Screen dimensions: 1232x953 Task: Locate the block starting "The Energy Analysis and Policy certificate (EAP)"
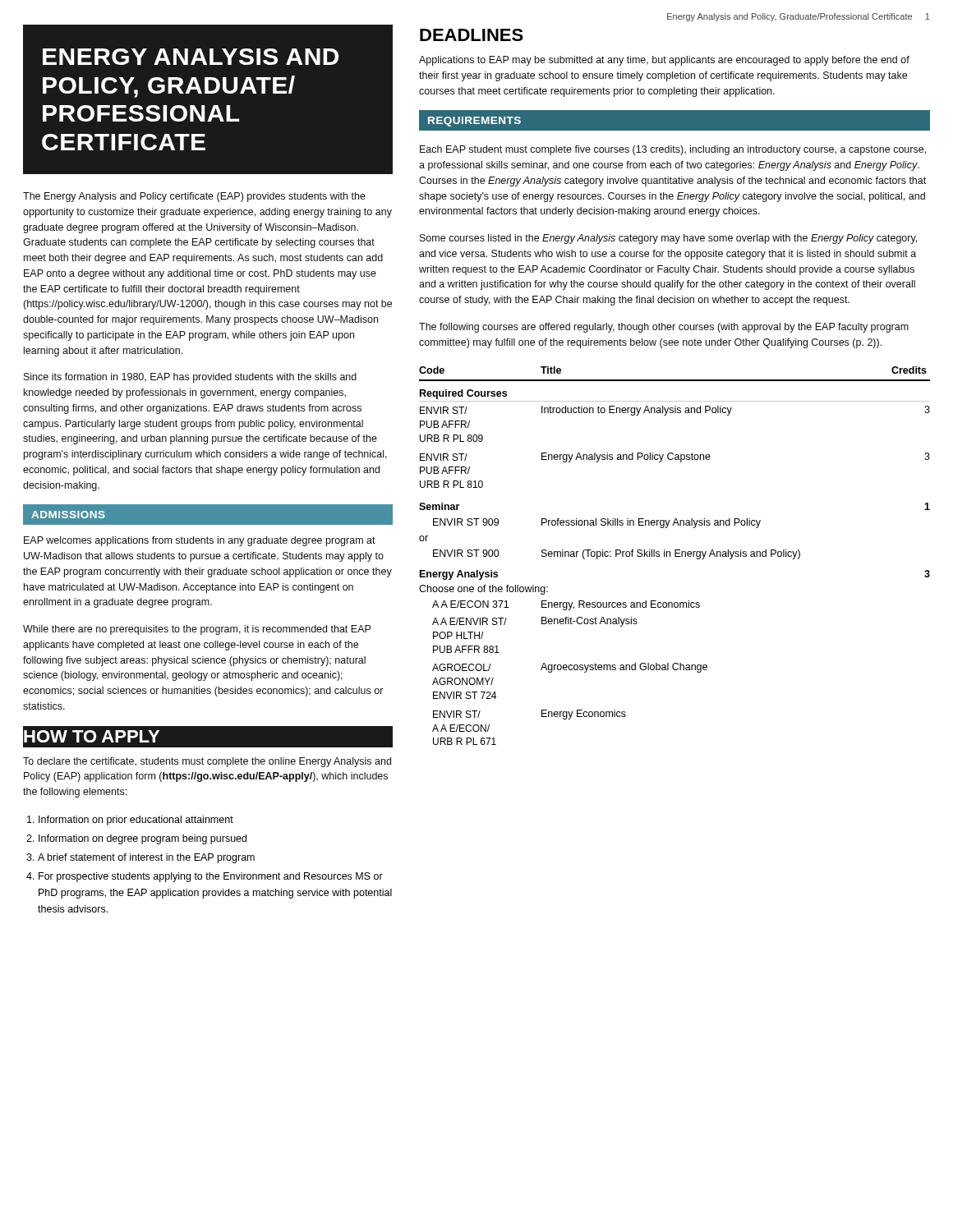click(208, 273)
